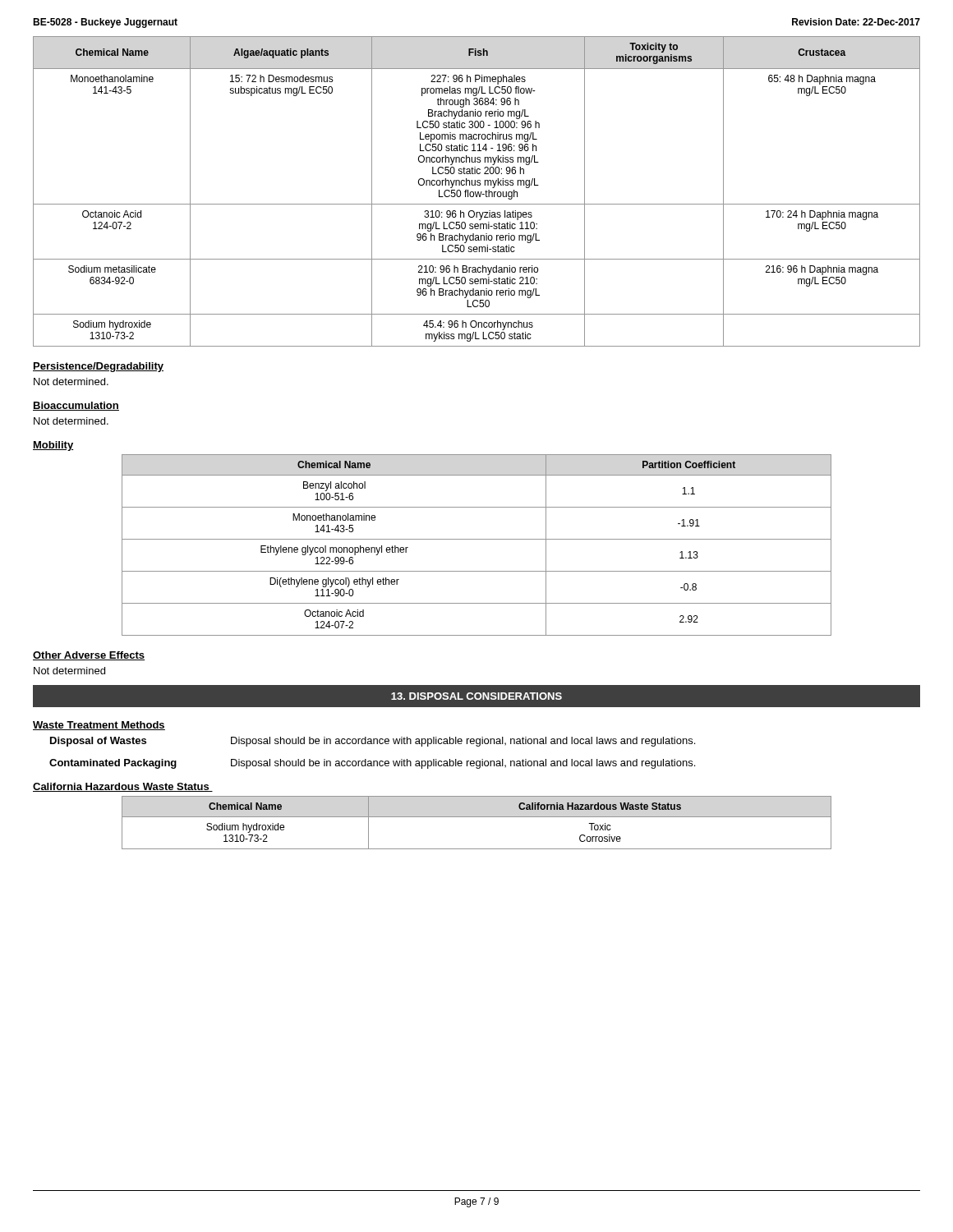
Task: Locate the text block that says "Disposal of Wastes Disposal"
Action: tap(476, 740)
